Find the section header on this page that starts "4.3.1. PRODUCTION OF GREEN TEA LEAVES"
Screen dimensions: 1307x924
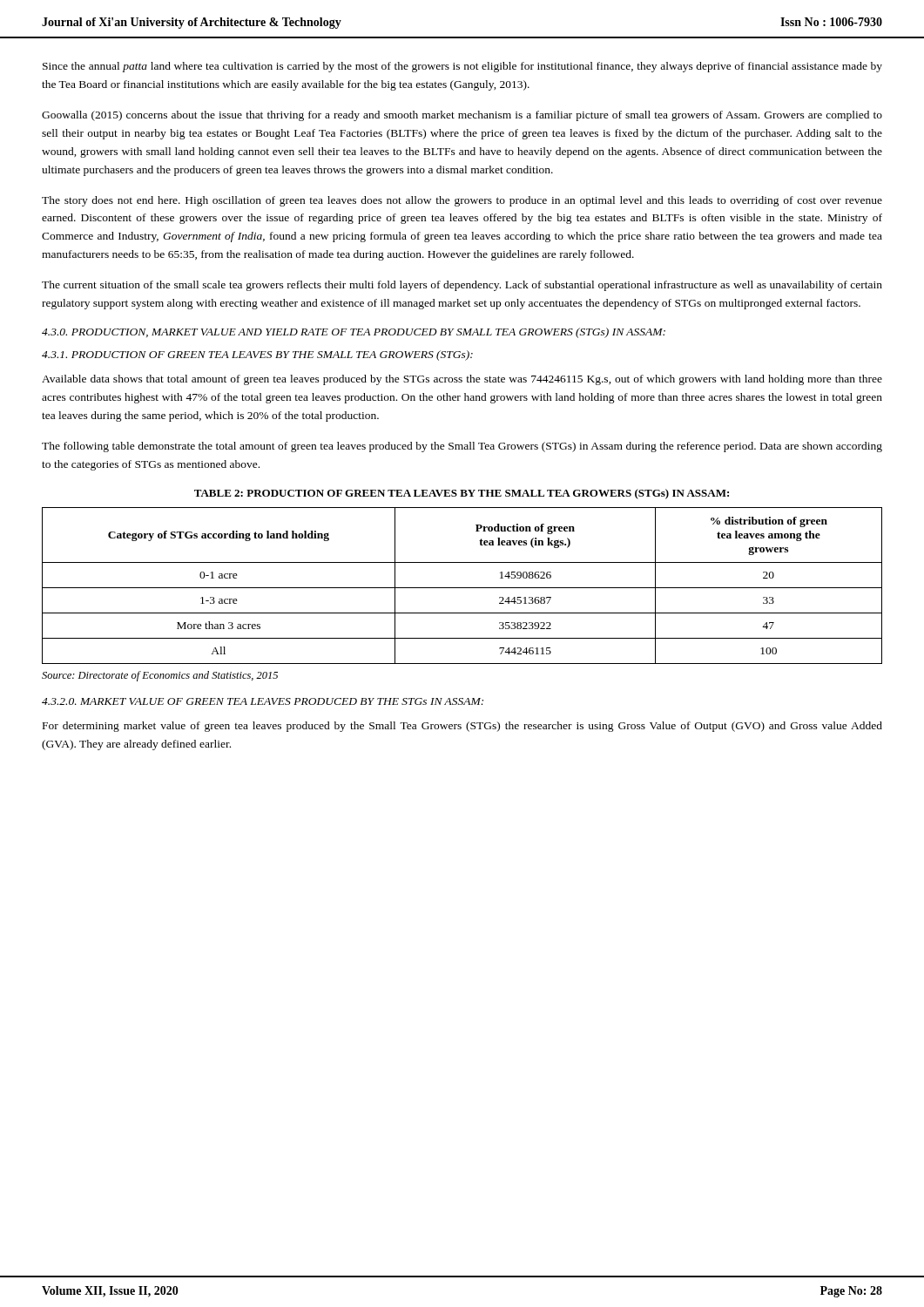tap(258, 354)
